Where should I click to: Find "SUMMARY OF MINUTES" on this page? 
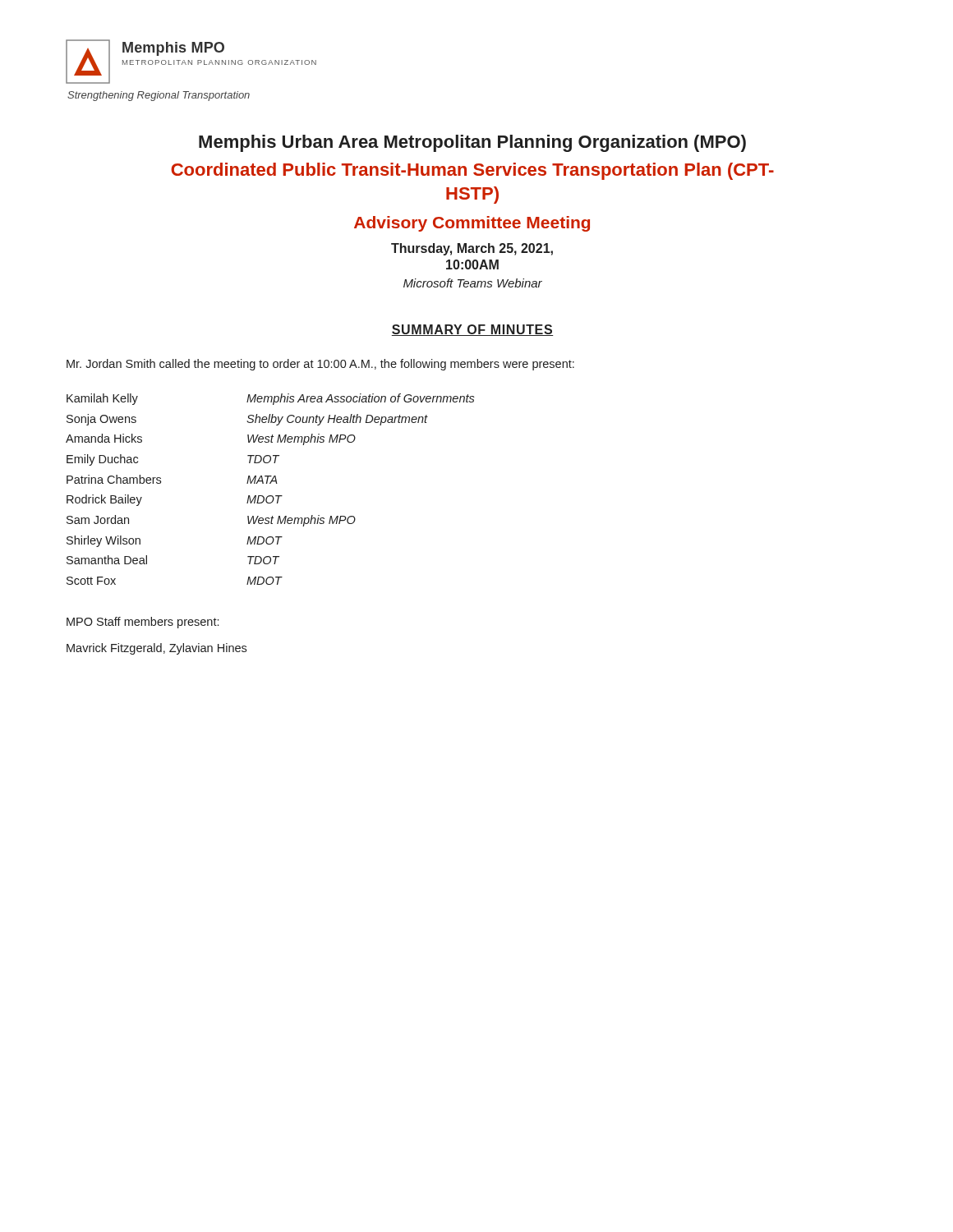click(x=472, y=330)
